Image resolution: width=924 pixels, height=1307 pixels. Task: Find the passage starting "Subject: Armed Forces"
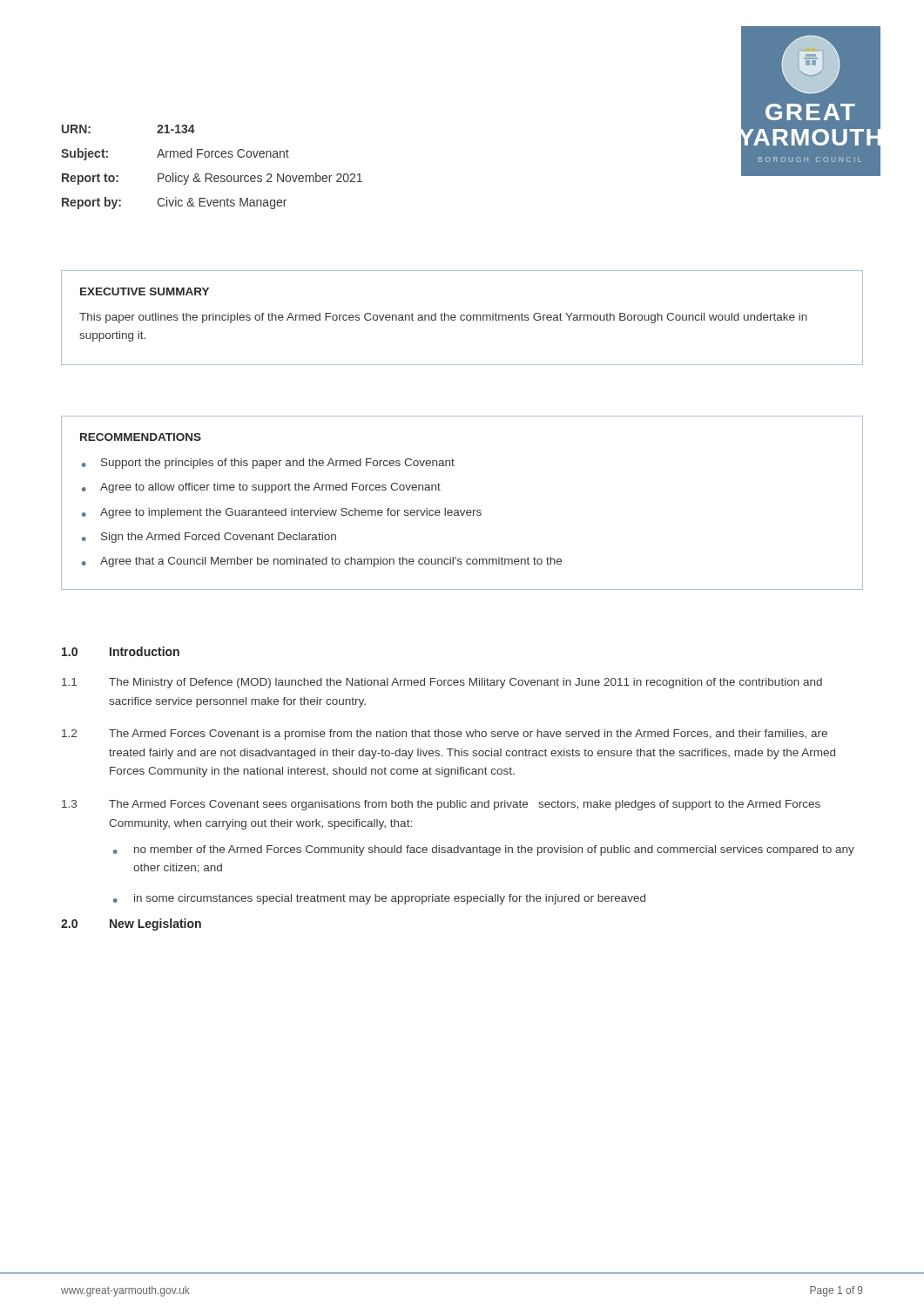[175, 153]
